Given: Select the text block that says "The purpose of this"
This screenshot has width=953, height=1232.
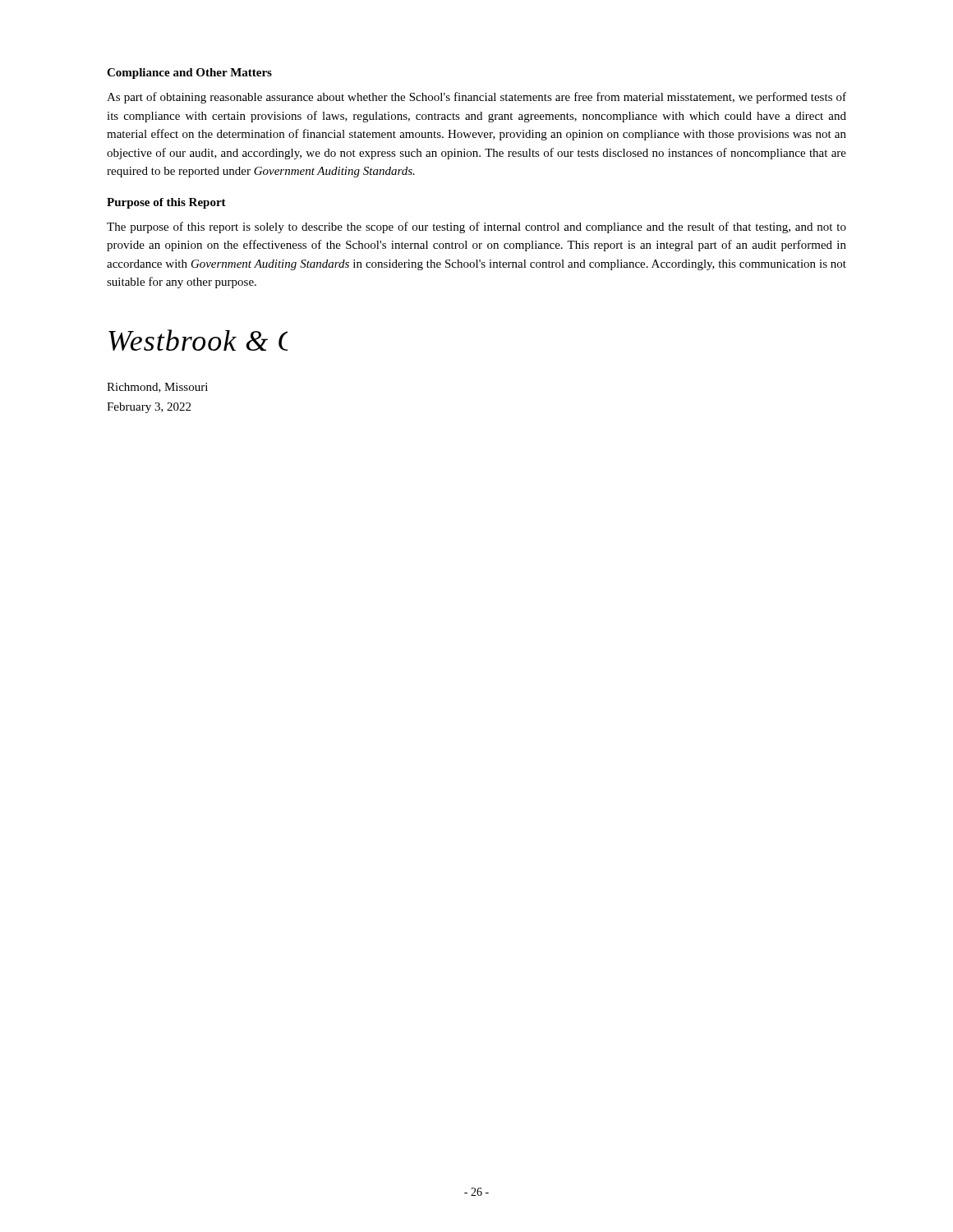Looking at the screenshot, I should point(476,254).
